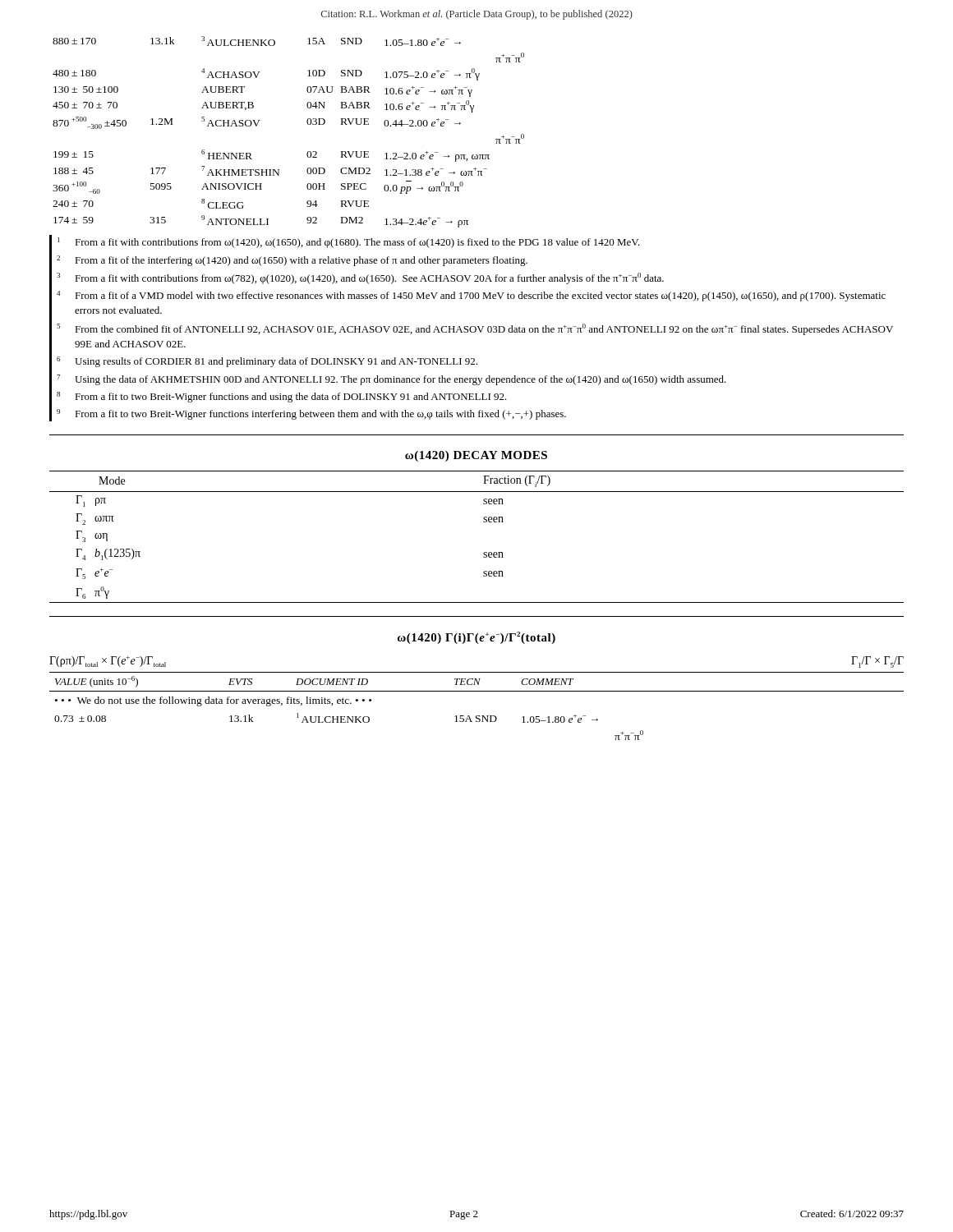This screenshot has width=953, height=1232.
Task: Find the table that mentions "Fraction (Γ i /Γ)"
Action: [476, 537]
